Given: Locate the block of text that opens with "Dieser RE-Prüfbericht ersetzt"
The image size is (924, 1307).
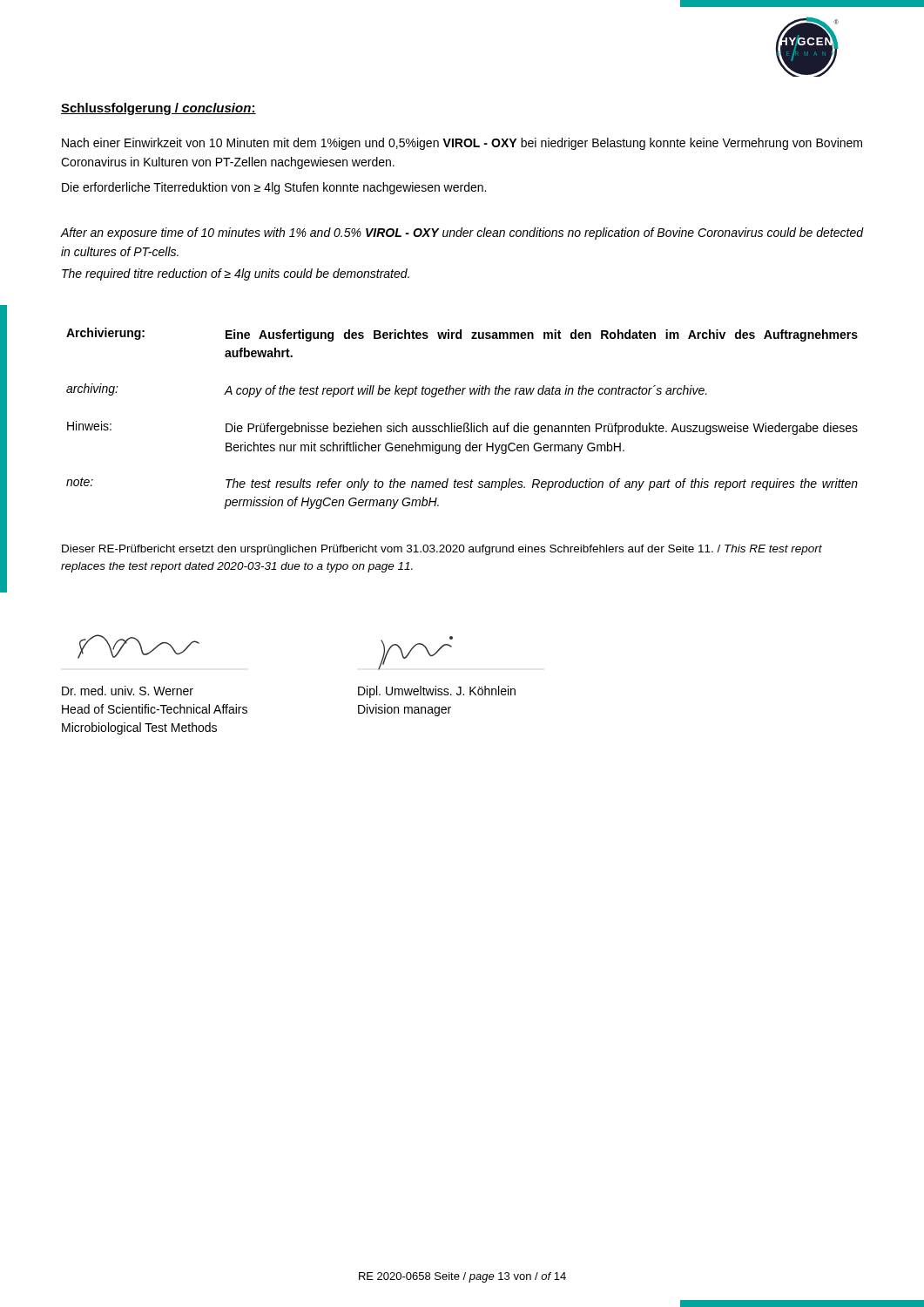Looking at the screenshot, I should click(441, 557).
